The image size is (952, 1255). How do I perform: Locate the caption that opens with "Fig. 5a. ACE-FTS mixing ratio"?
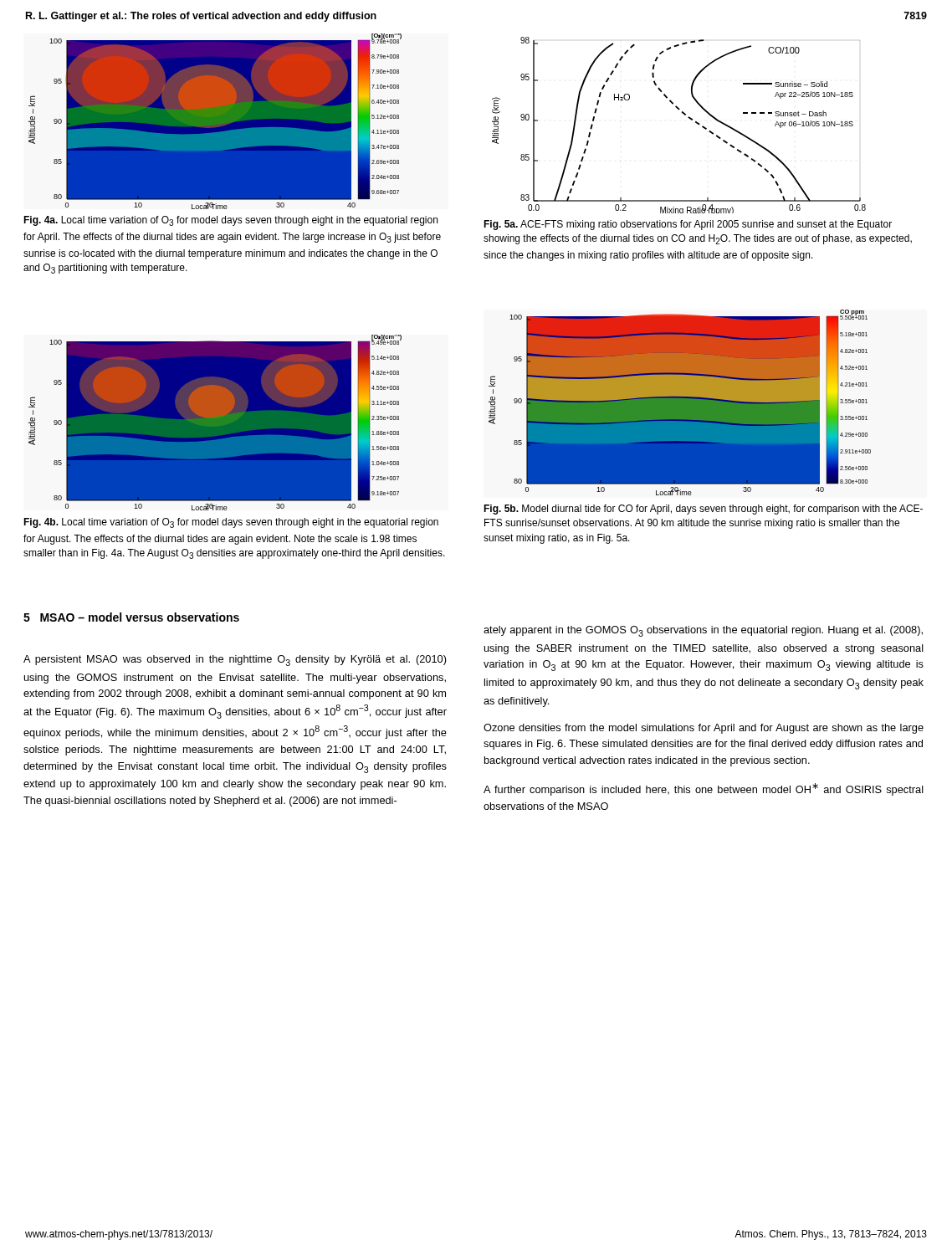[x=698, y=240]
